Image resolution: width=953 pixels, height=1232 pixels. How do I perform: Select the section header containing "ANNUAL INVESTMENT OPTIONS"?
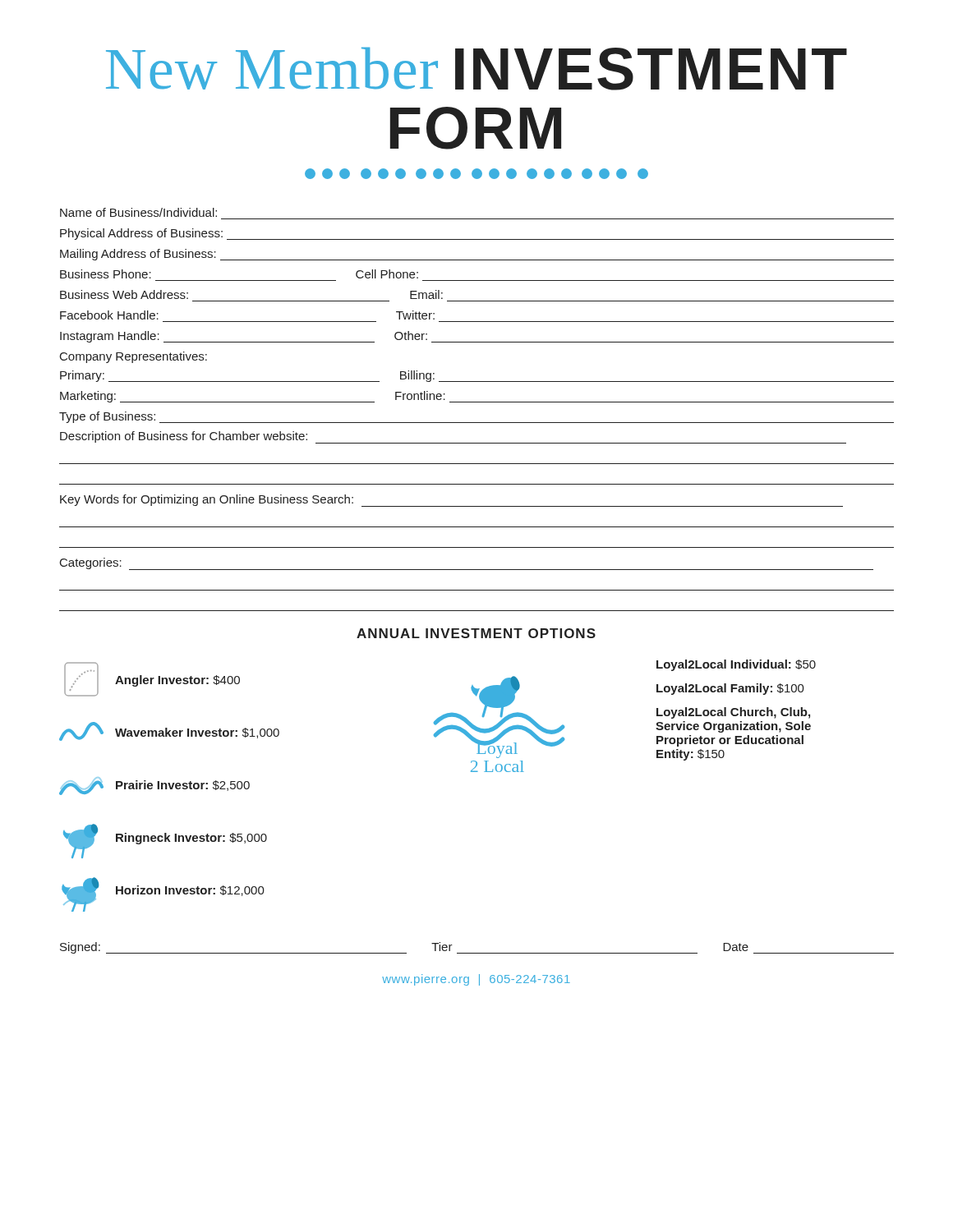point(476,634)
